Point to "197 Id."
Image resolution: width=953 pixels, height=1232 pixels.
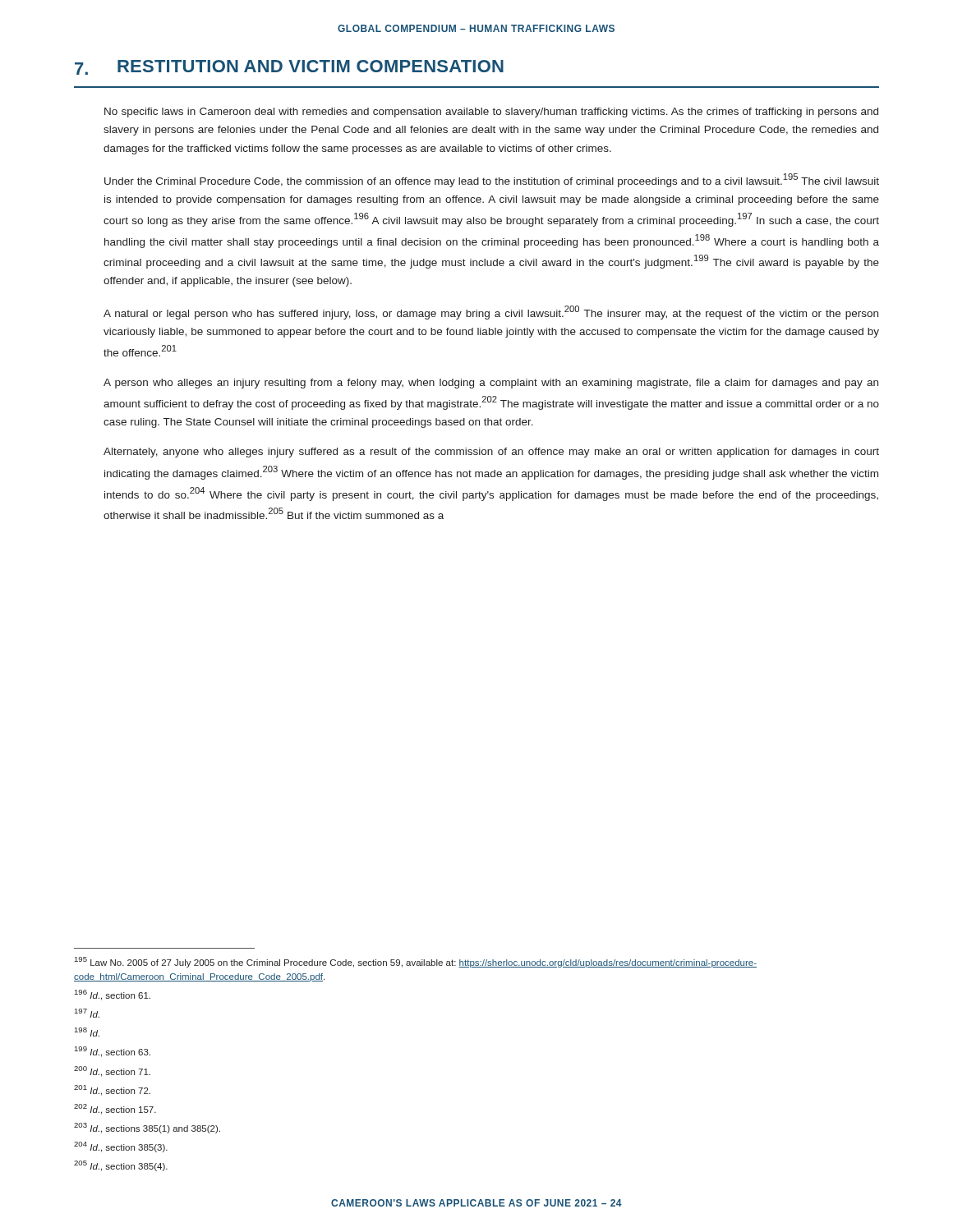87,1013
